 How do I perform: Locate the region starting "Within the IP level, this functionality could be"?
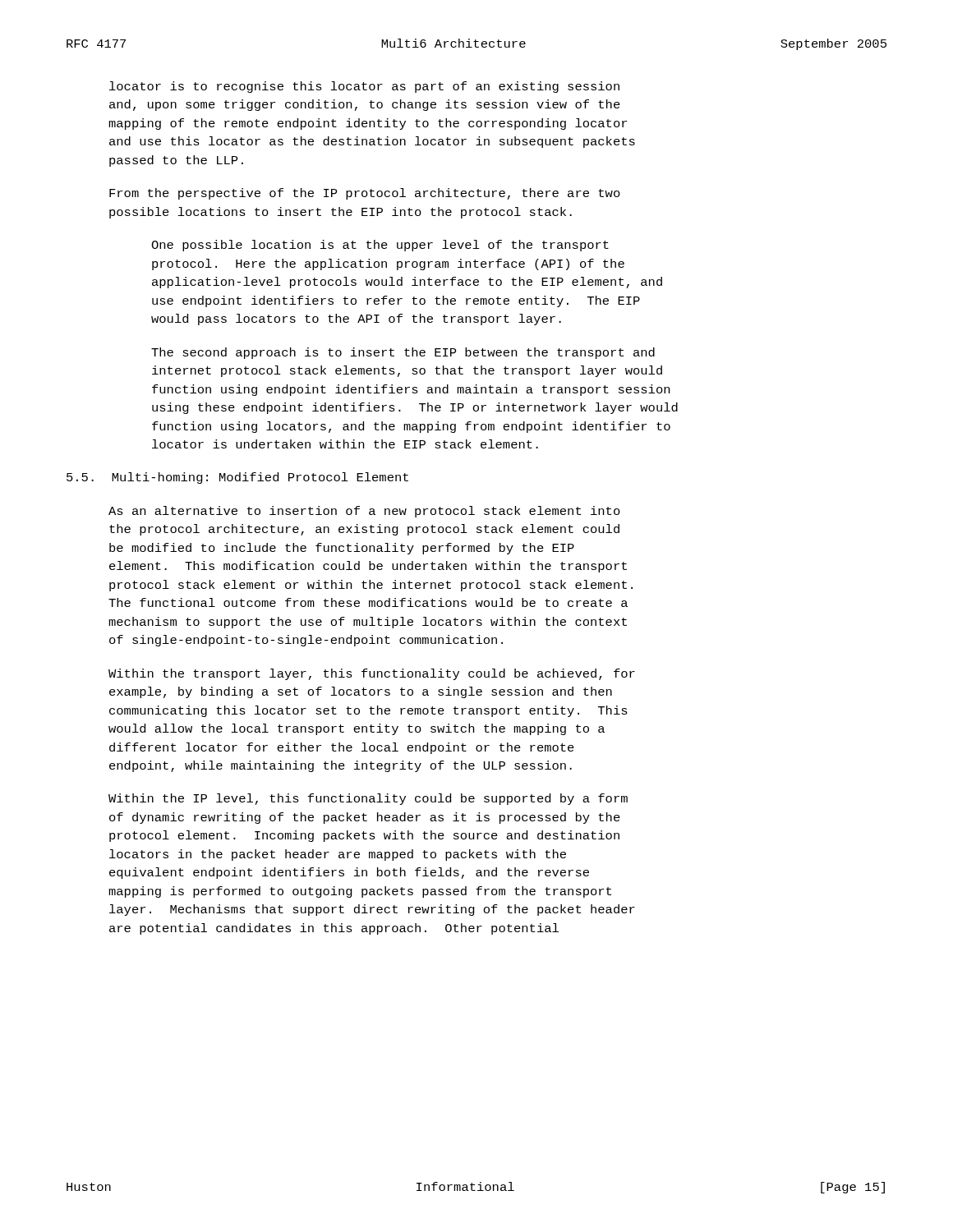click(372, 864)
